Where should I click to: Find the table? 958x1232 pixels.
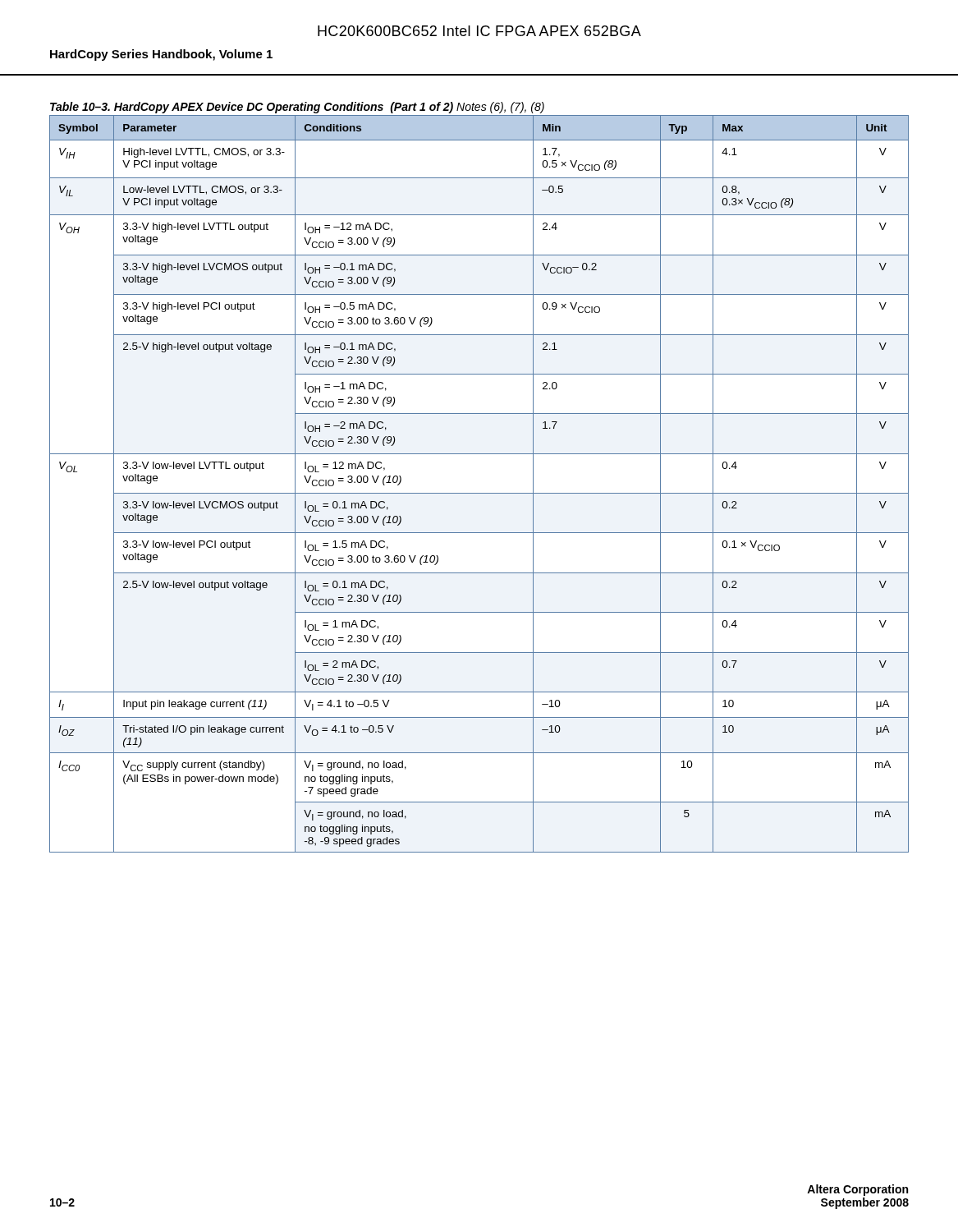coord(479,484)
